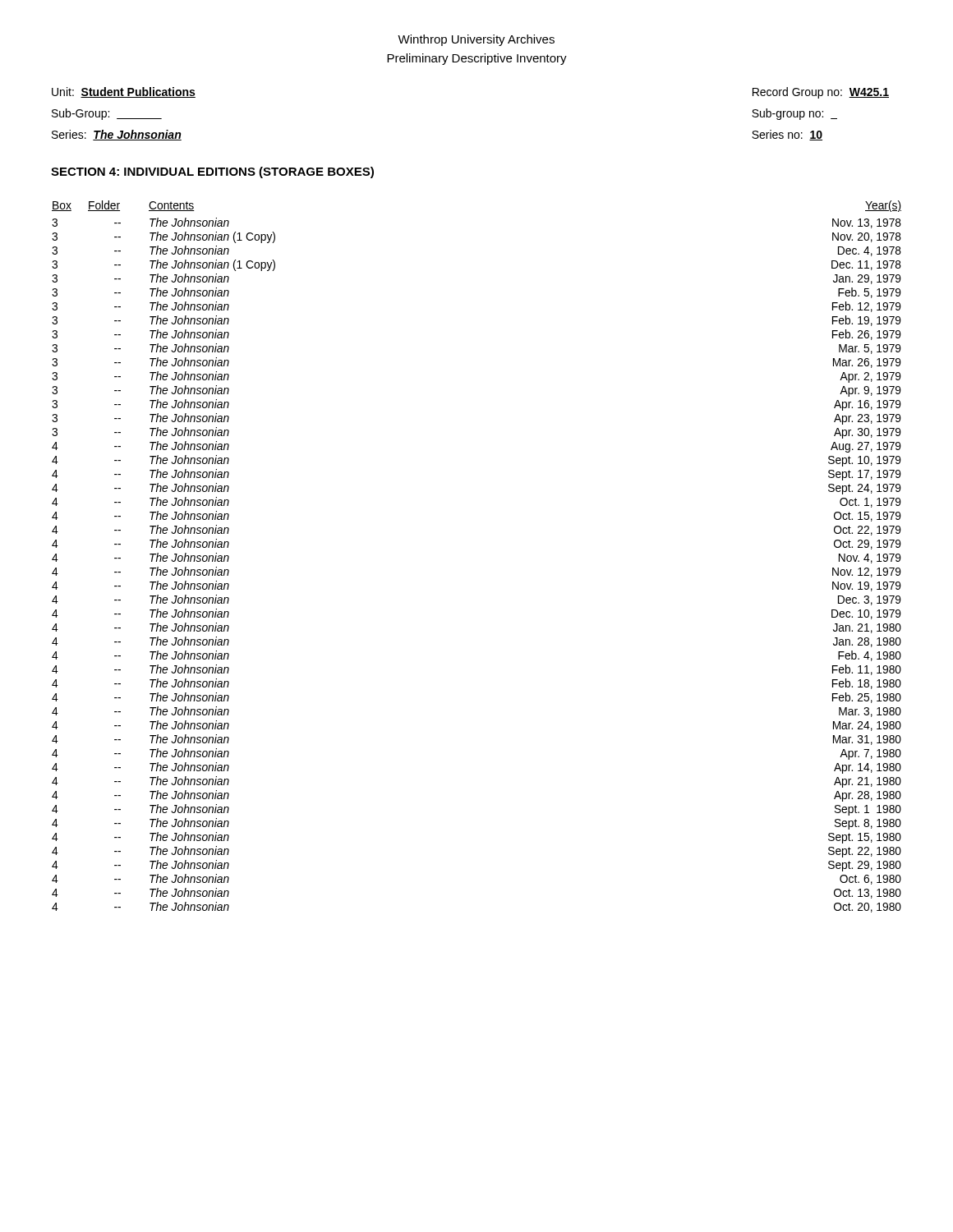Select the text block that says "Unit: Student Publications Sub-Group:"

[x=123, y=114]
